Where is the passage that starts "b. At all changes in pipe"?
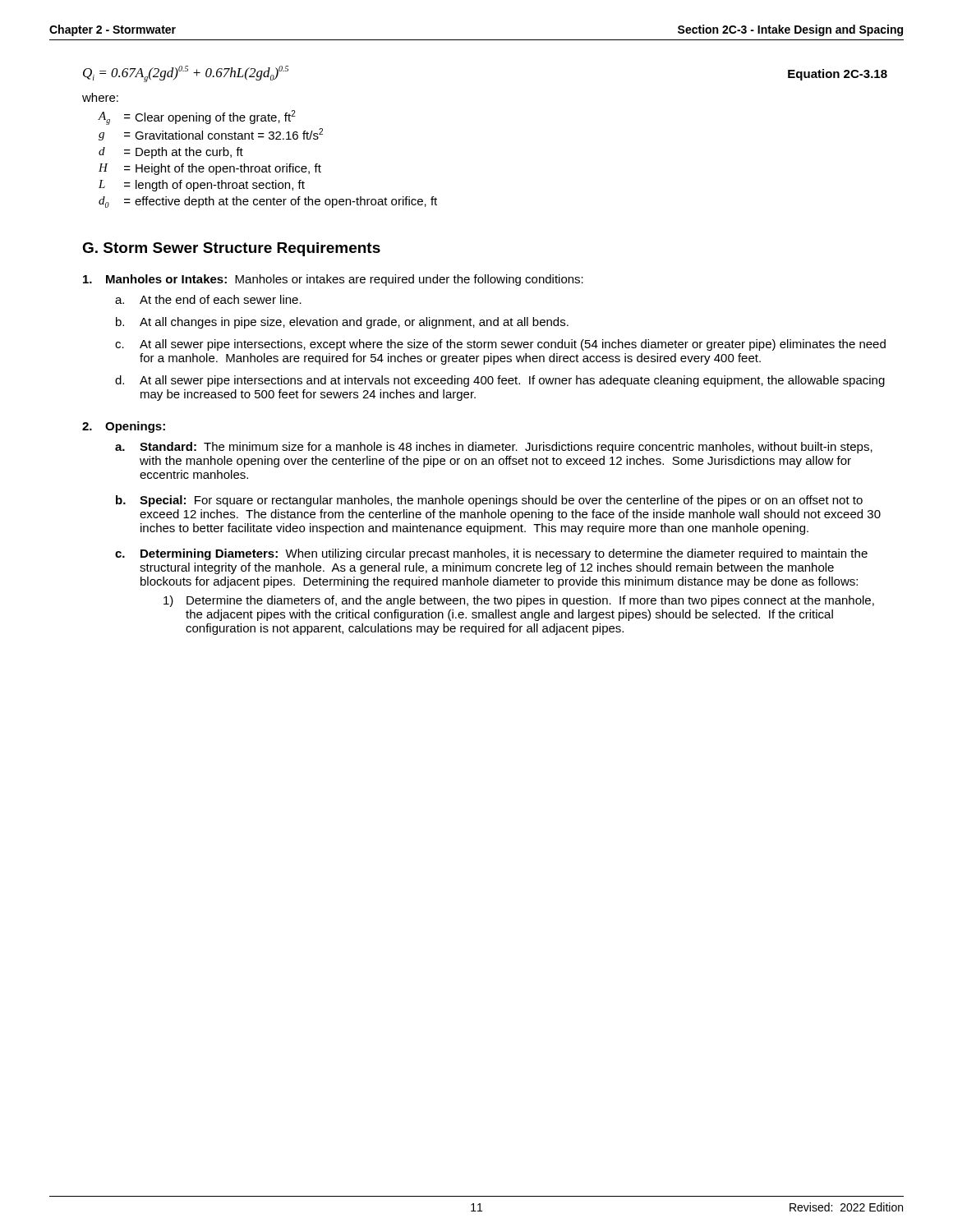953x1232 pixels. click(x=501, y=322)
